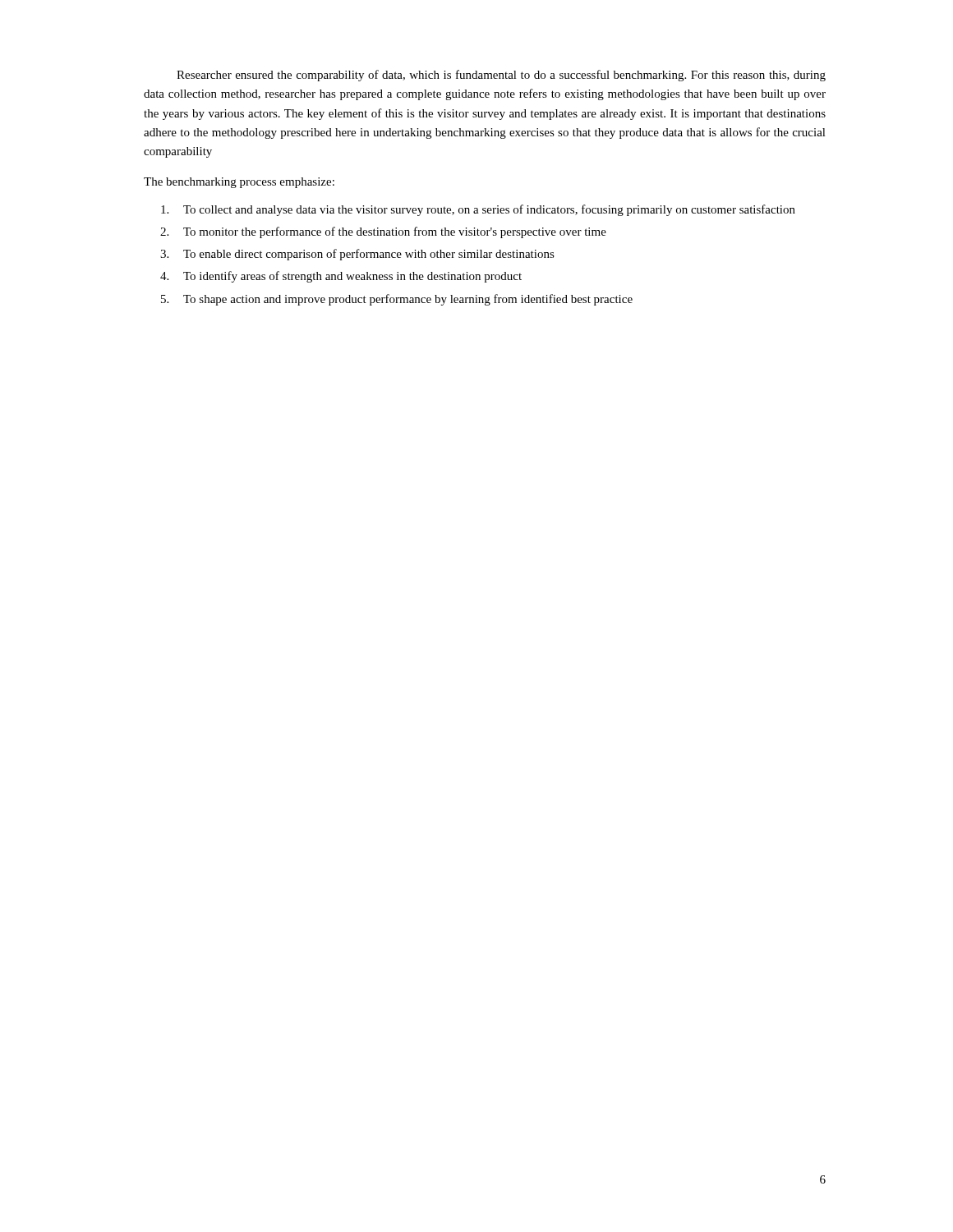The height and width of the screenshot is (1232, 953).
Task: Locate the block of text that opens with "To collect and analyse data via the visitor"
Action: click(x=493, y=210)
